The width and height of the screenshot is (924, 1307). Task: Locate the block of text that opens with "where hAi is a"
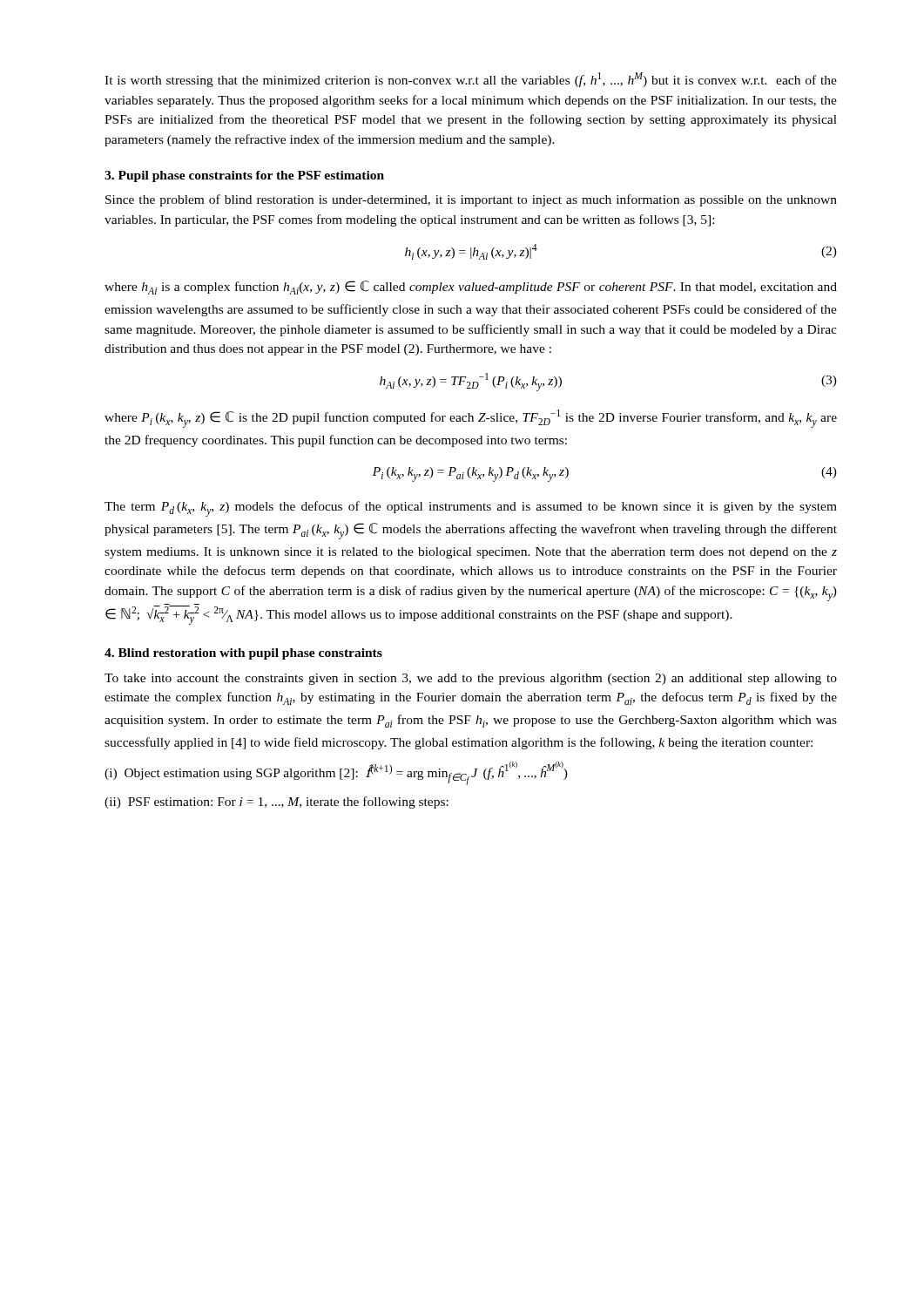click(471, 318)
